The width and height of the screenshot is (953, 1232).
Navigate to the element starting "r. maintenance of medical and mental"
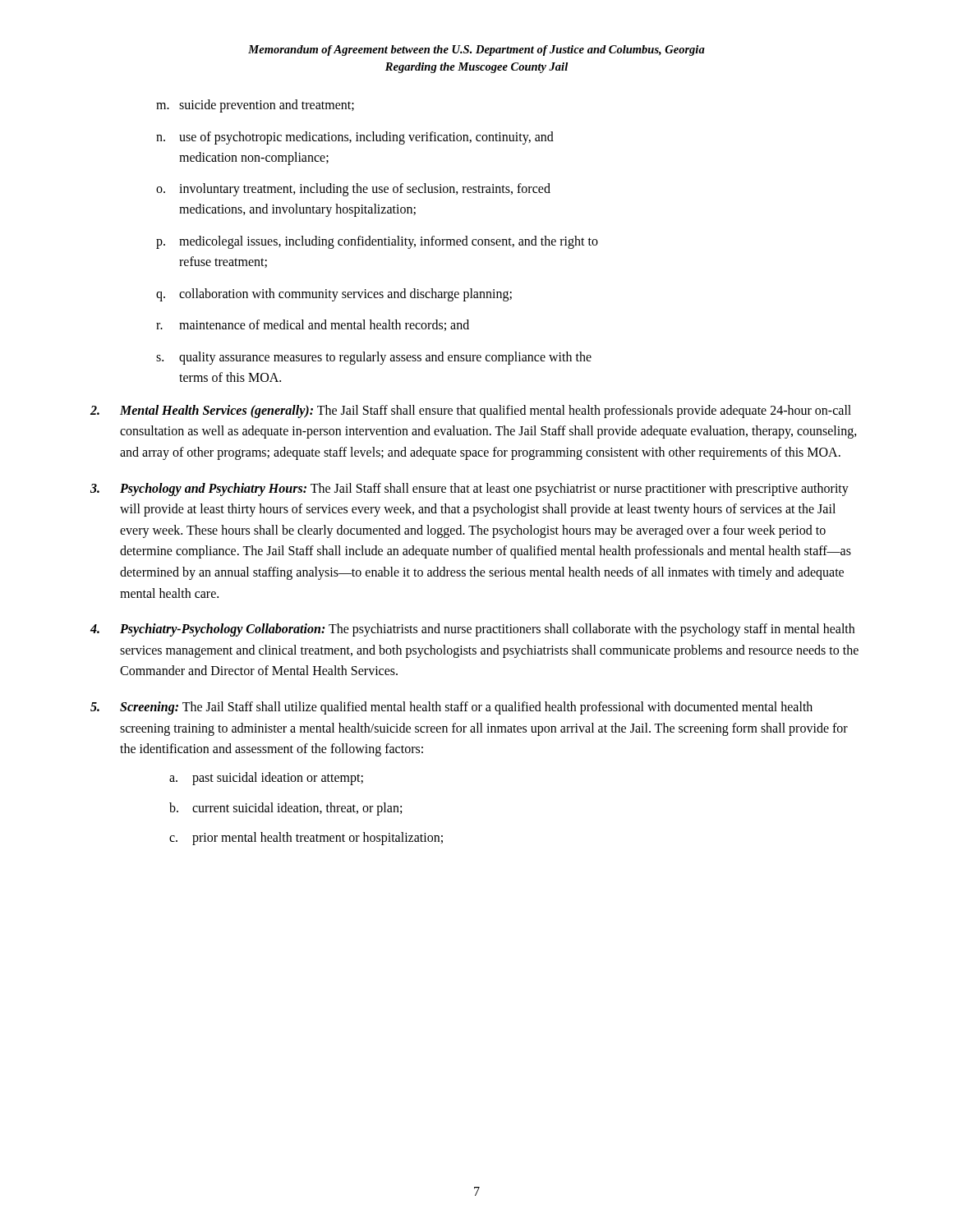tap(313, 326)
